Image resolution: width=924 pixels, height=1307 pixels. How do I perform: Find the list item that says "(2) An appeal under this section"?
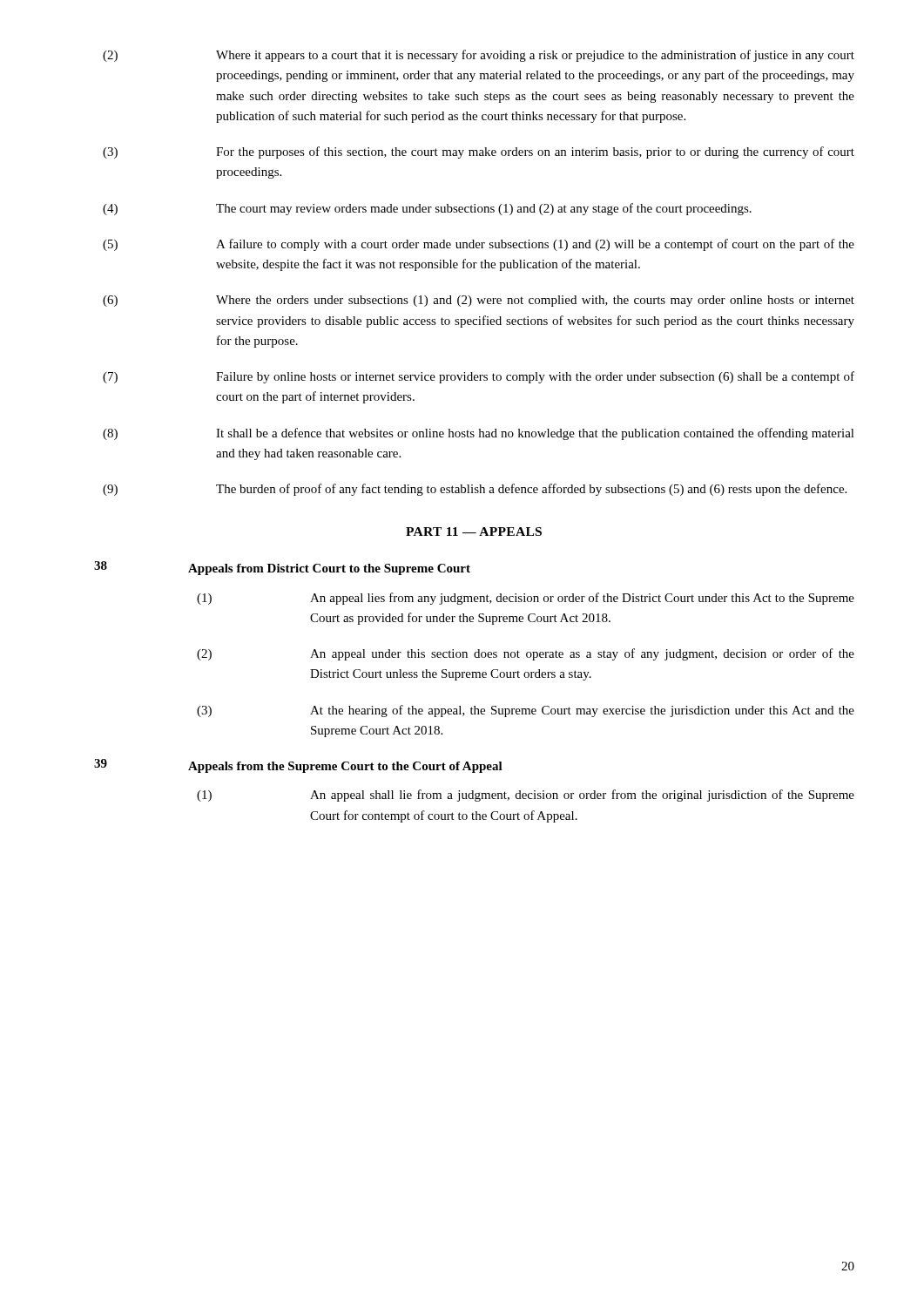coord(521,664)
